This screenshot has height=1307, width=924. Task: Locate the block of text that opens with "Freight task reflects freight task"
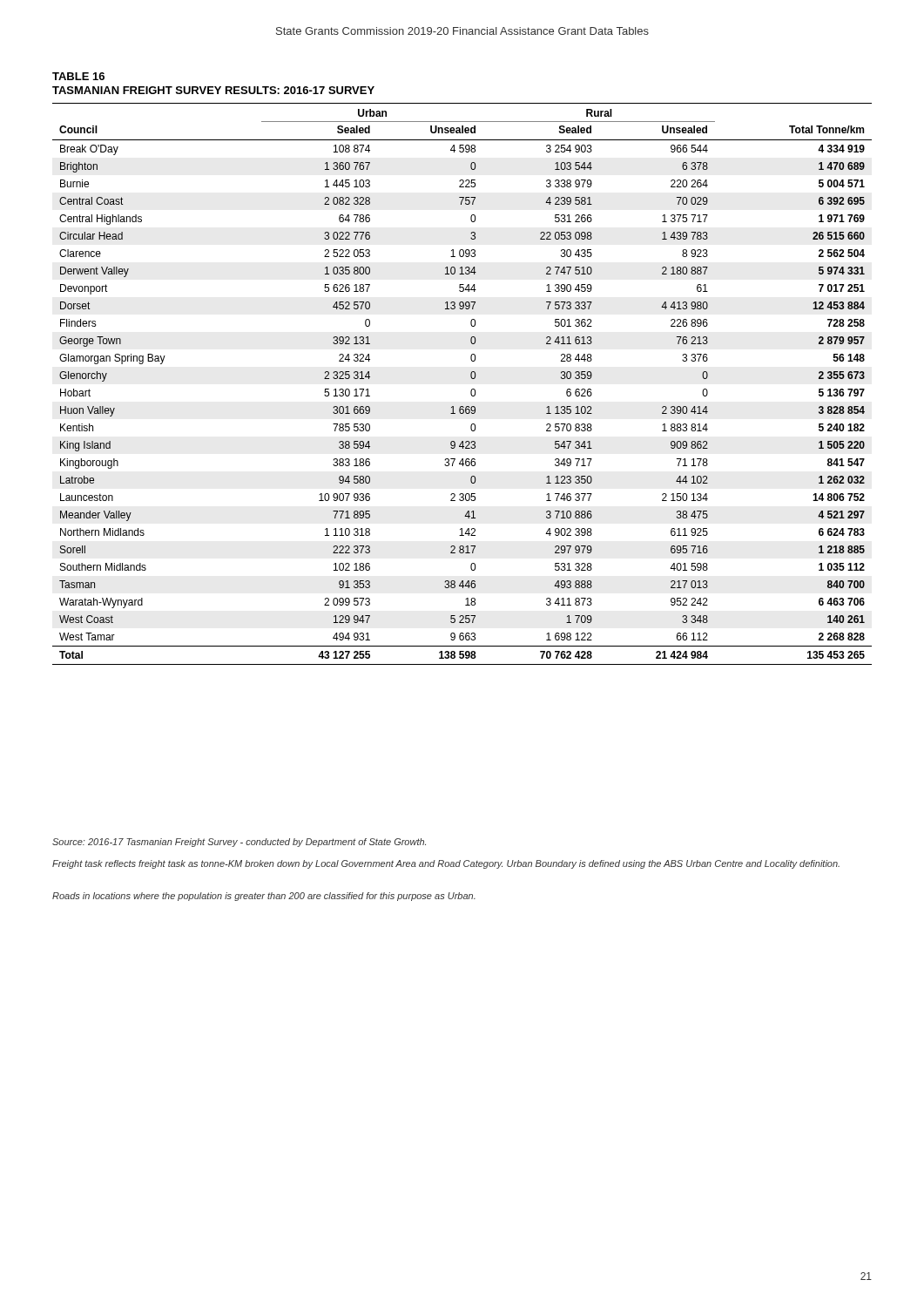coord(446,864)
